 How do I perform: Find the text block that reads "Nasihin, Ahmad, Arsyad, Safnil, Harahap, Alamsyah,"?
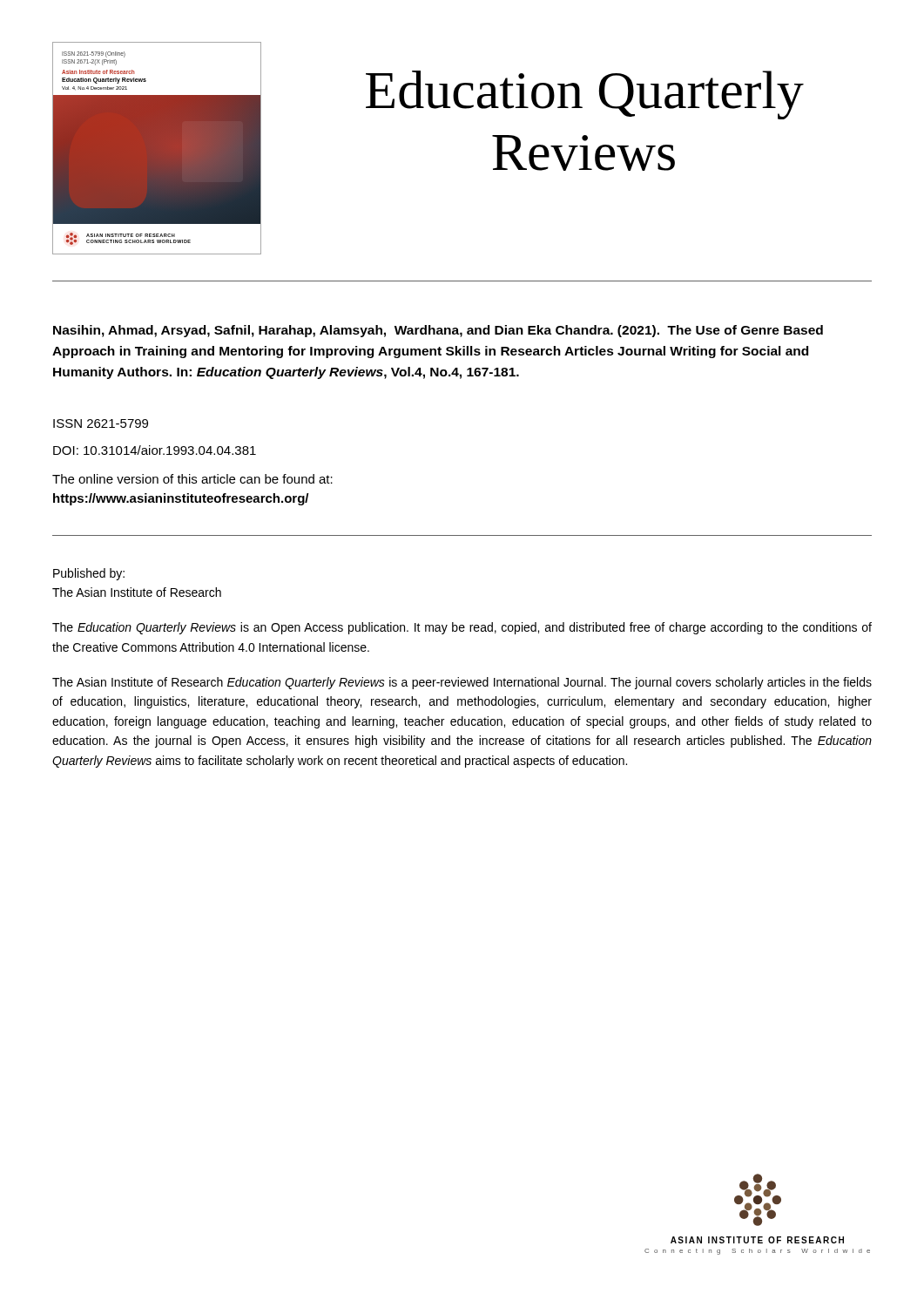pos(462,351)
